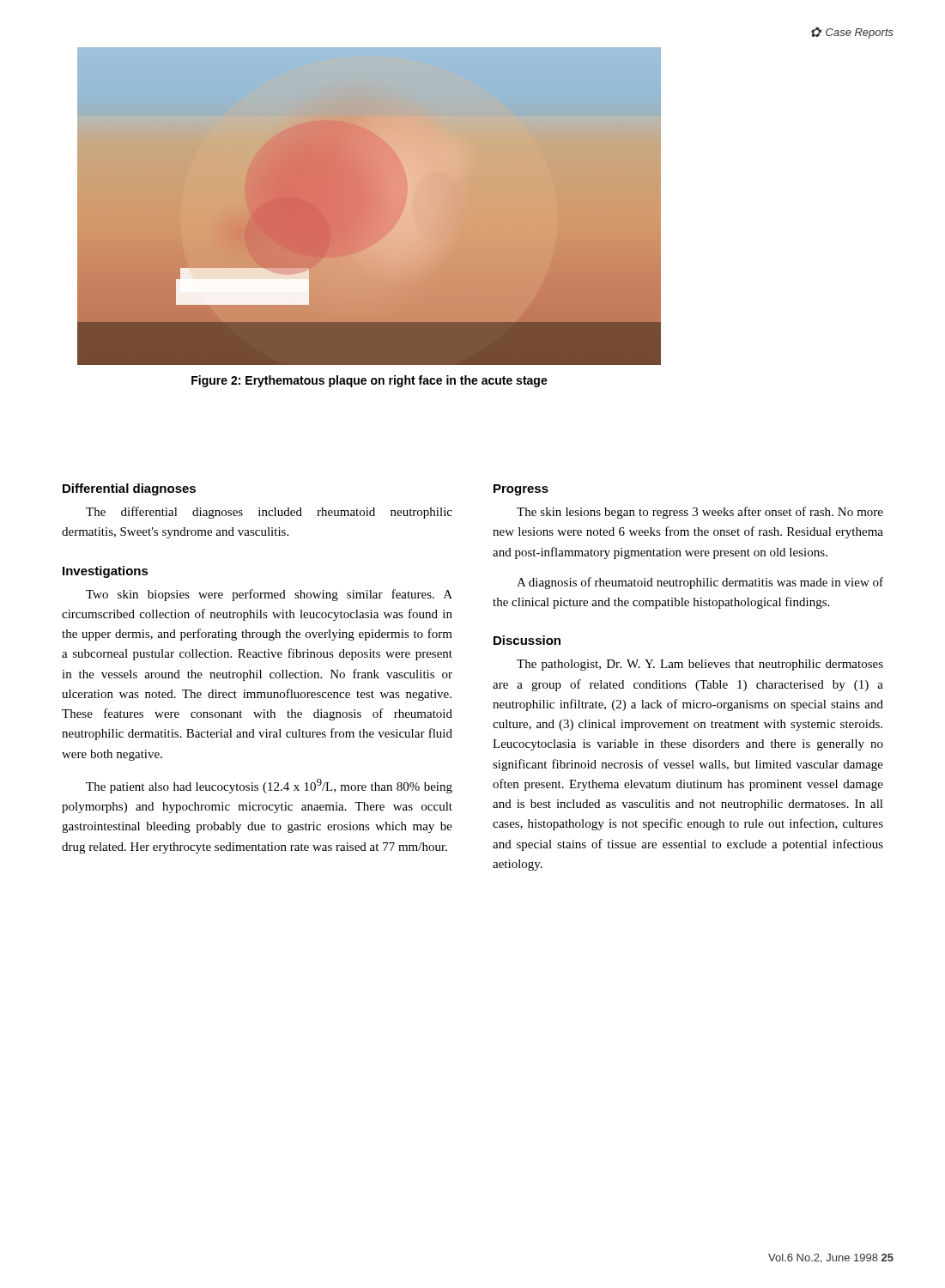The height and width of the screenshot is (1288, 945).
Task: Locate the photo
Action: tap(369, 206)
